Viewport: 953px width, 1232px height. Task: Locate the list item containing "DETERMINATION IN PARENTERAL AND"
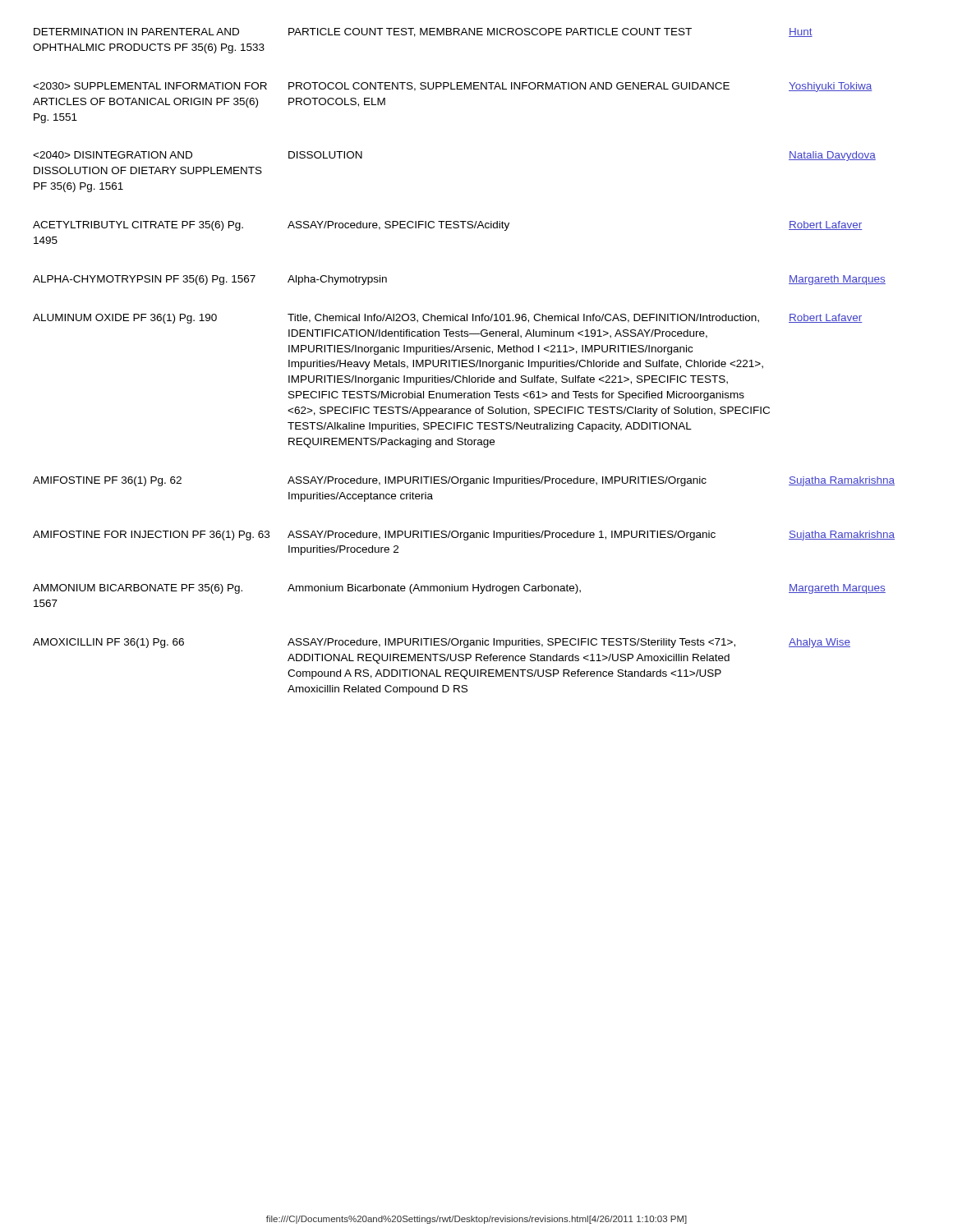476,40
